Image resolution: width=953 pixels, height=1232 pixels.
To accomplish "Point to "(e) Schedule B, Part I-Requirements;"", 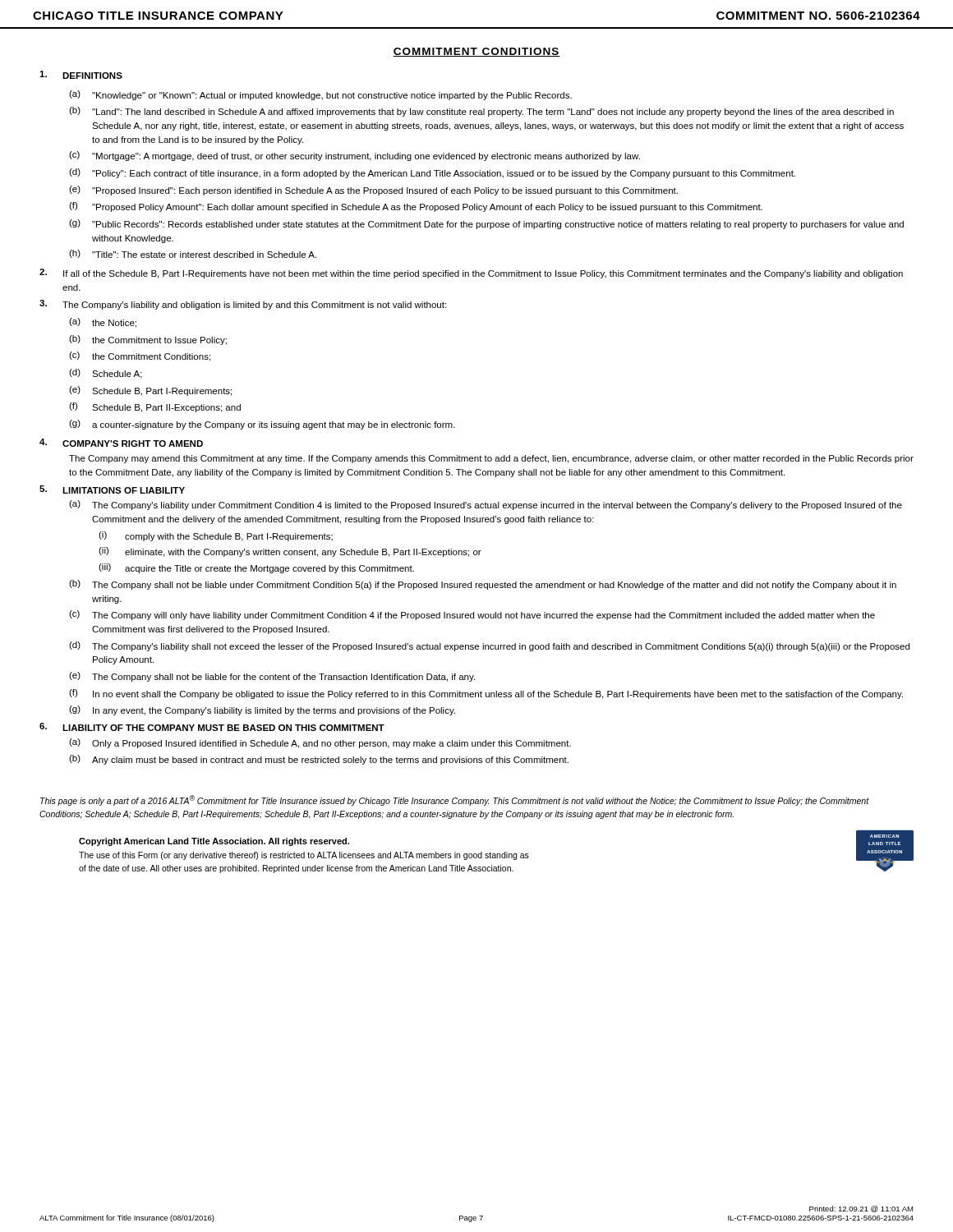I will (x=150, y=391).
